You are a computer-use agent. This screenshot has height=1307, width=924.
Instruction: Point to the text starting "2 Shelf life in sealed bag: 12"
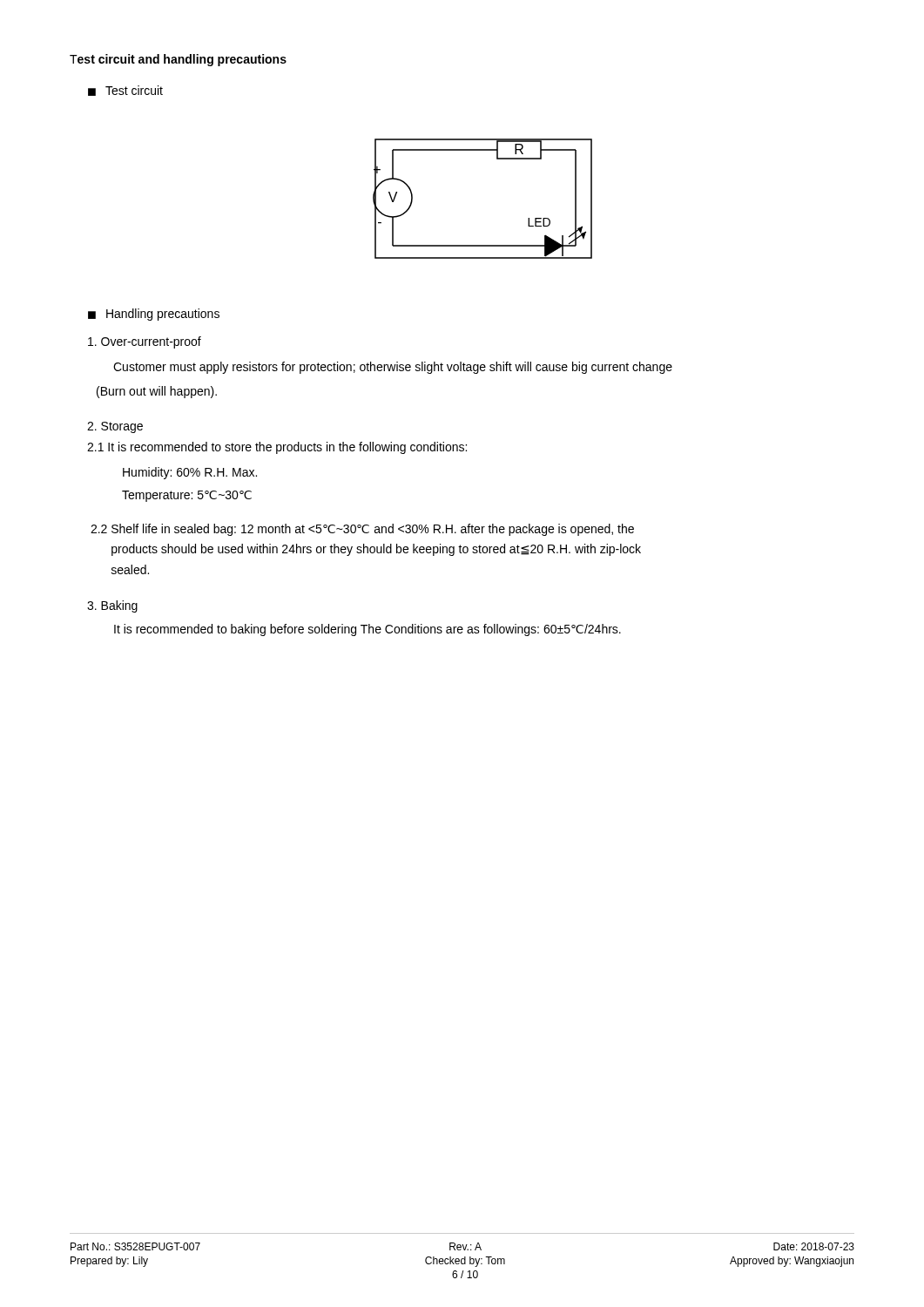click(364, 549)
